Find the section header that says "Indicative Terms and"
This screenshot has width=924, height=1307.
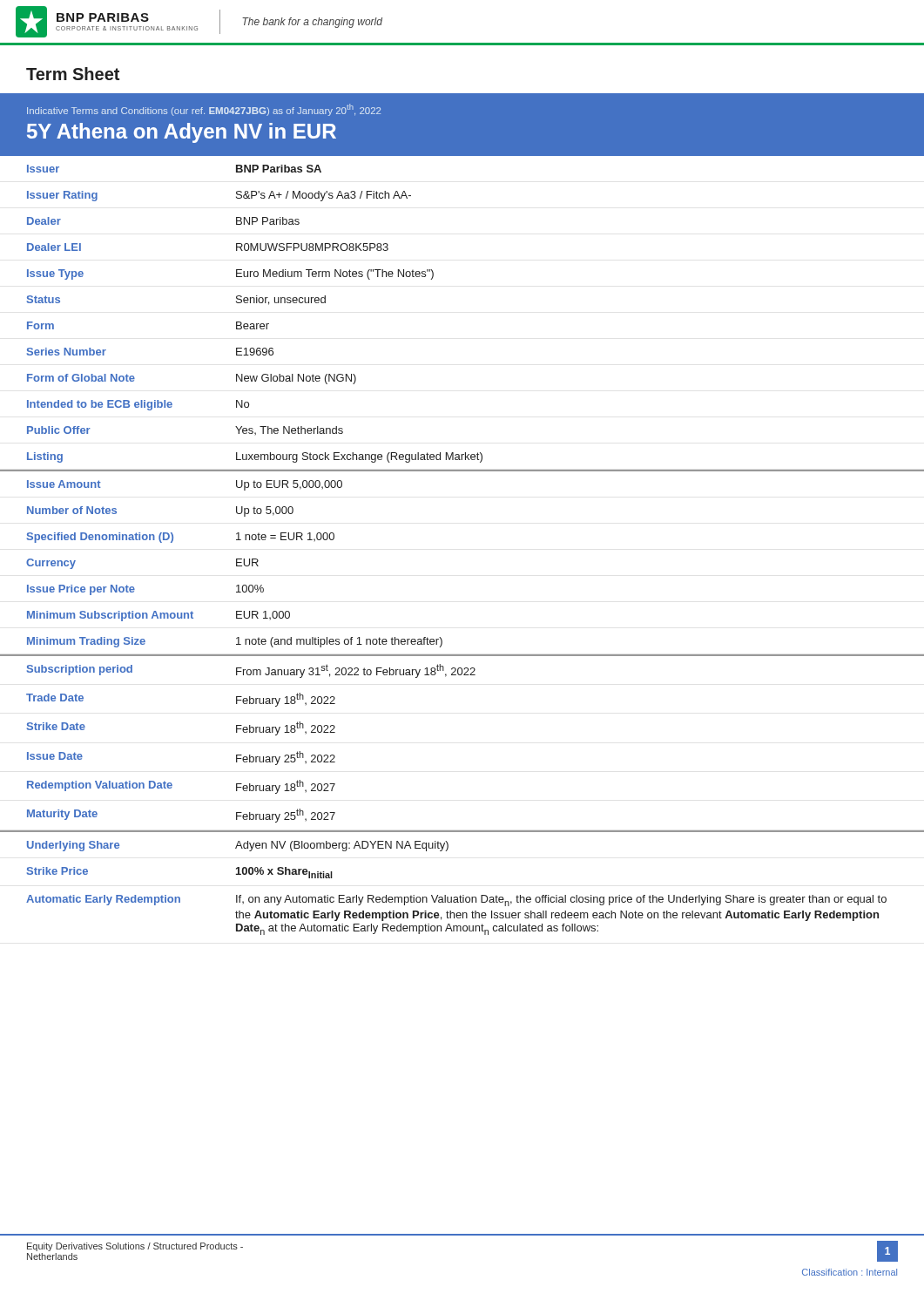(x=204, y=110)
